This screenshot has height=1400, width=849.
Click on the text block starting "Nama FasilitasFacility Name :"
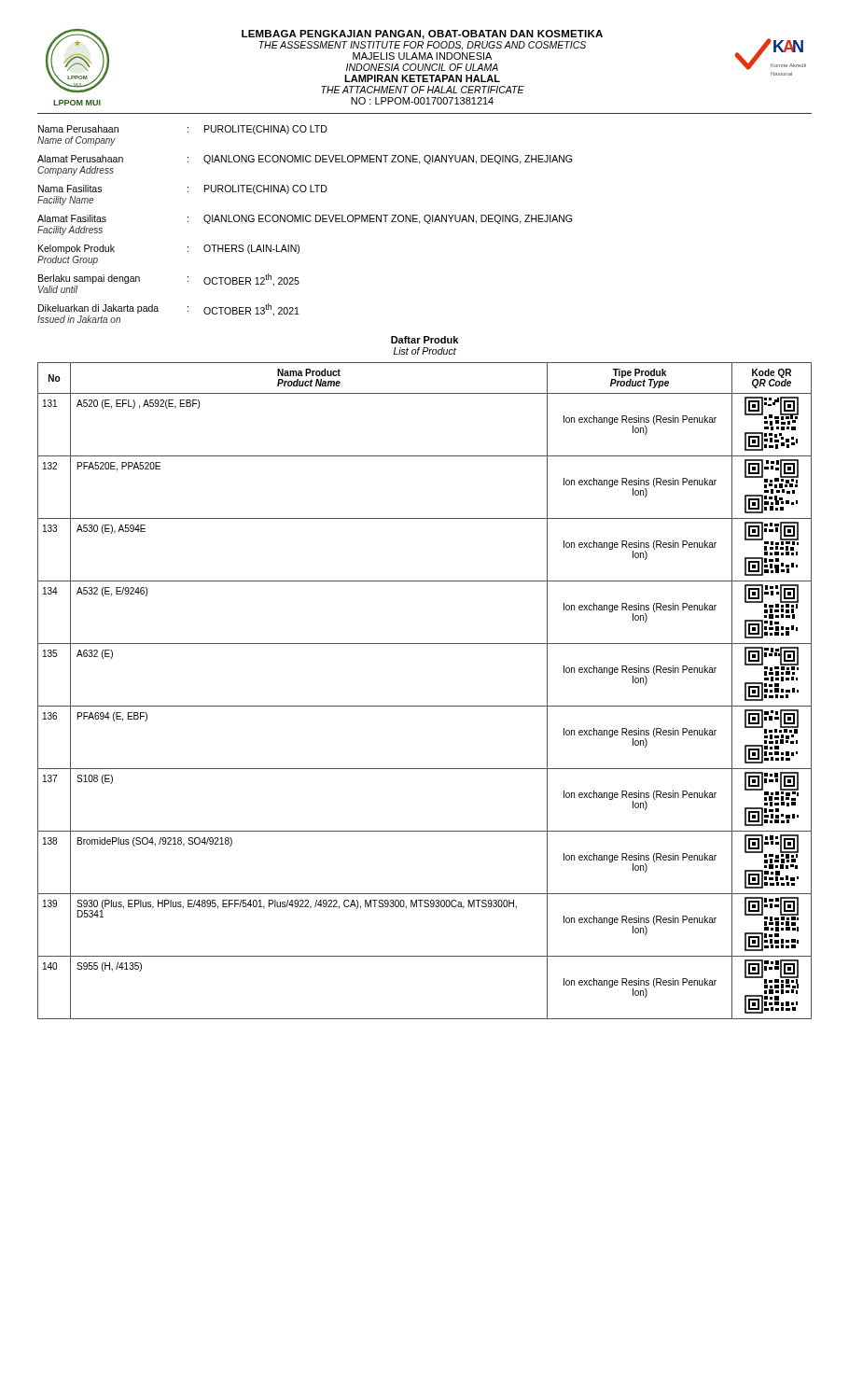click(74, 189)
